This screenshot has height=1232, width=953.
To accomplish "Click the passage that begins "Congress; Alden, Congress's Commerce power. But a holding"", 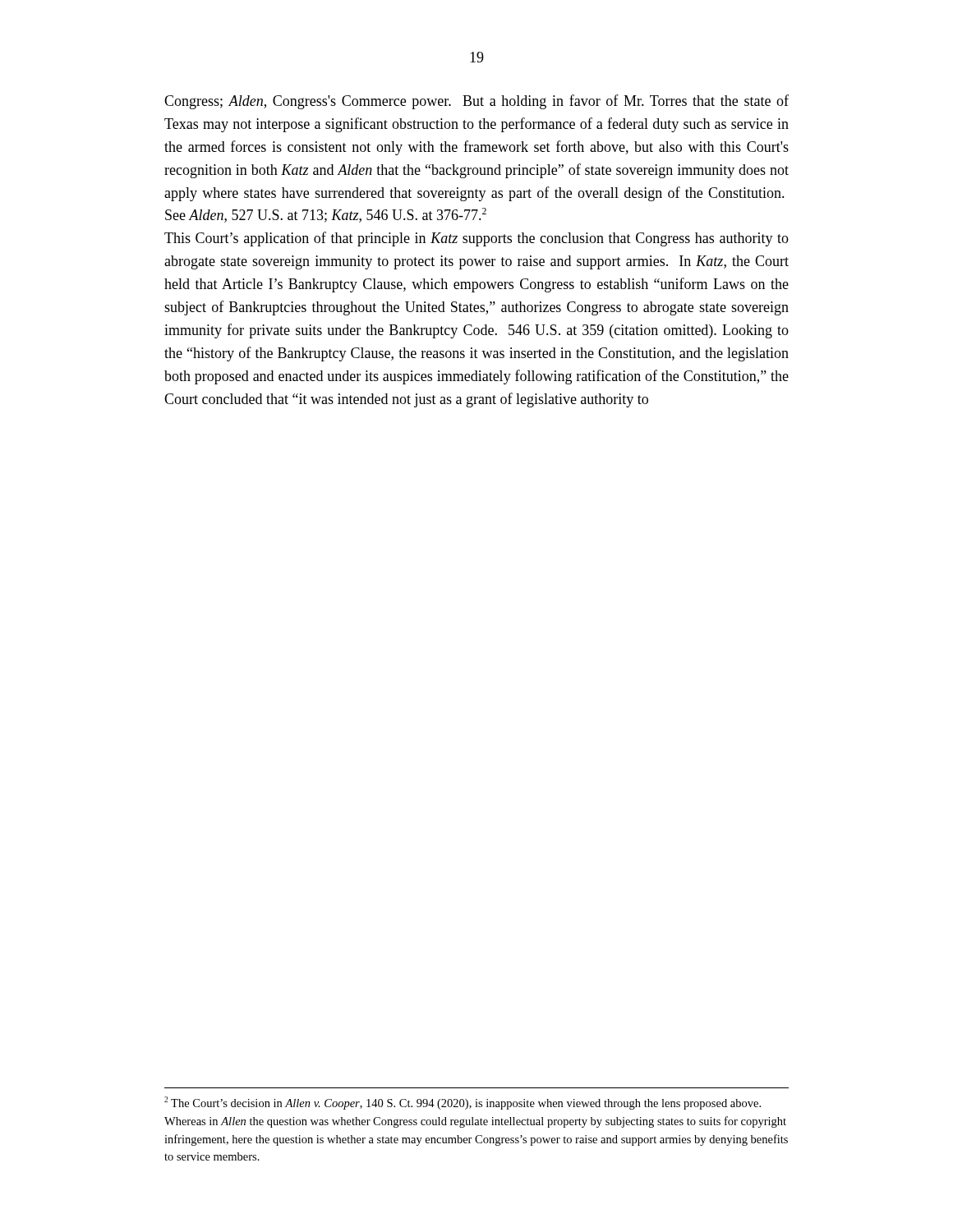I will click(476, 159).
